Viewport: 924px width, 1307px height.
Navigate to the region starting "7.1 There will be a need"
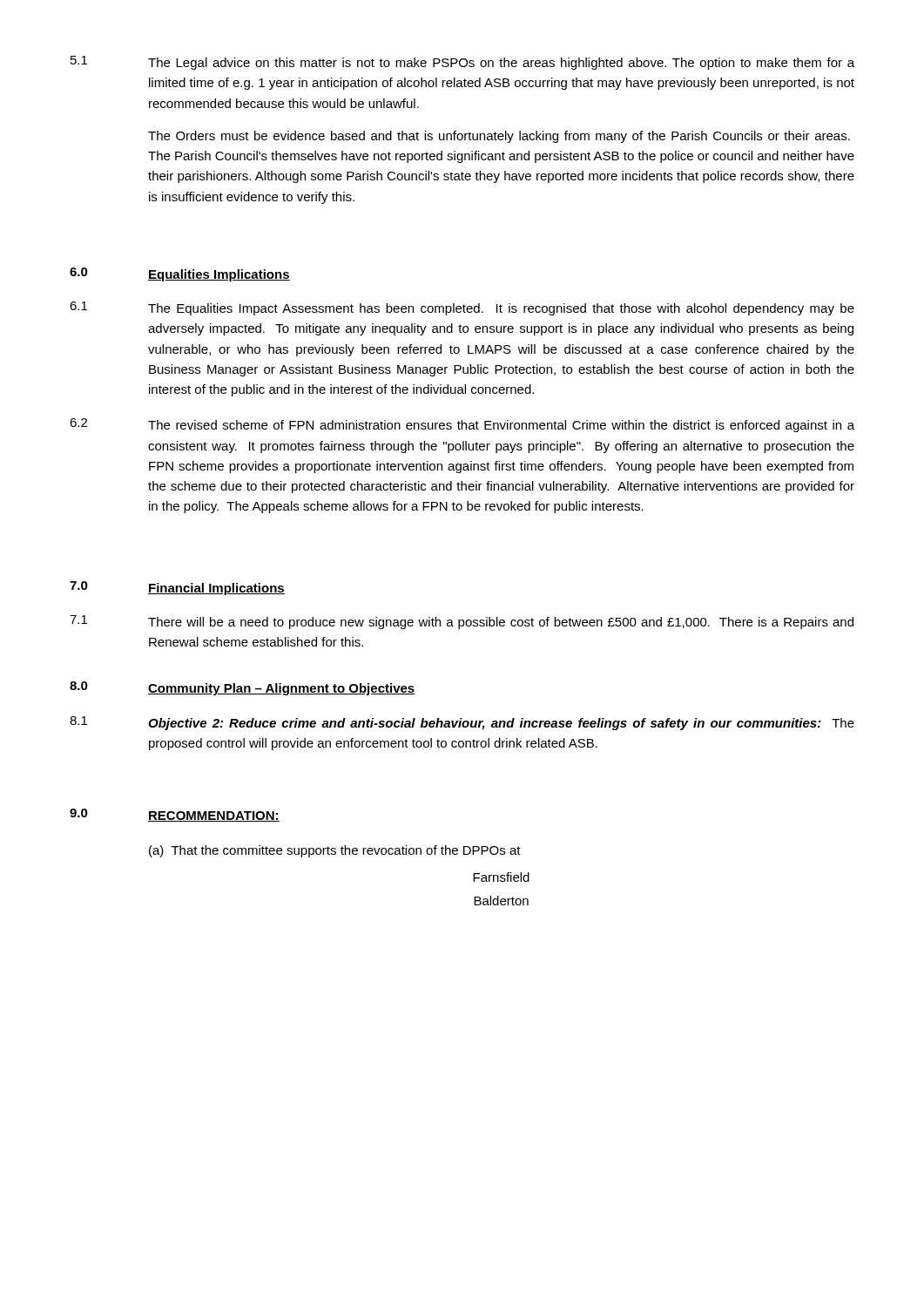[x=462, y=632]
